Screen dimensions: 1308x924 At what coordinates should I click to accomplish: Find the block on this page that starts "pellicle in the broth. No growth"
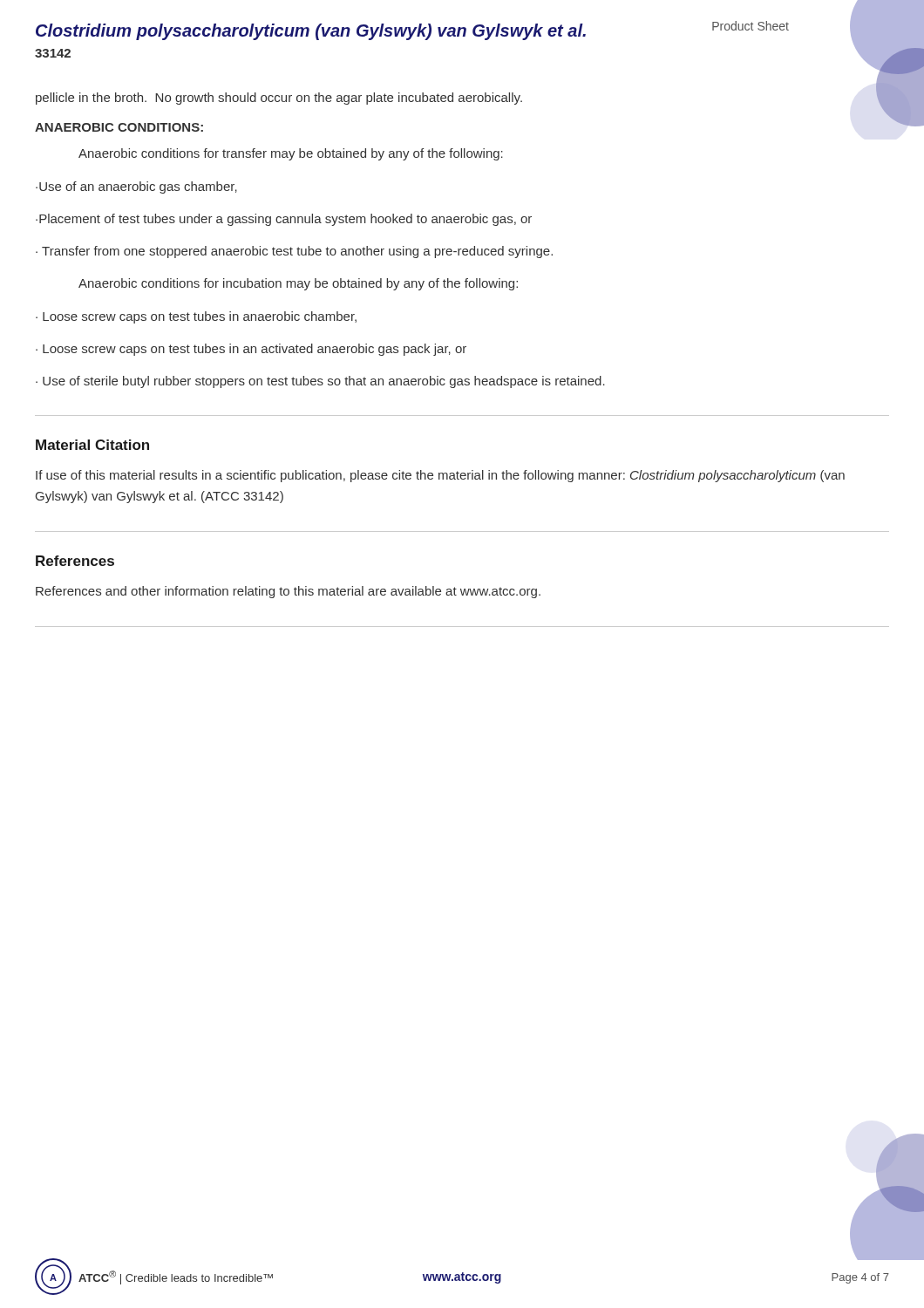tap(279, 97)
